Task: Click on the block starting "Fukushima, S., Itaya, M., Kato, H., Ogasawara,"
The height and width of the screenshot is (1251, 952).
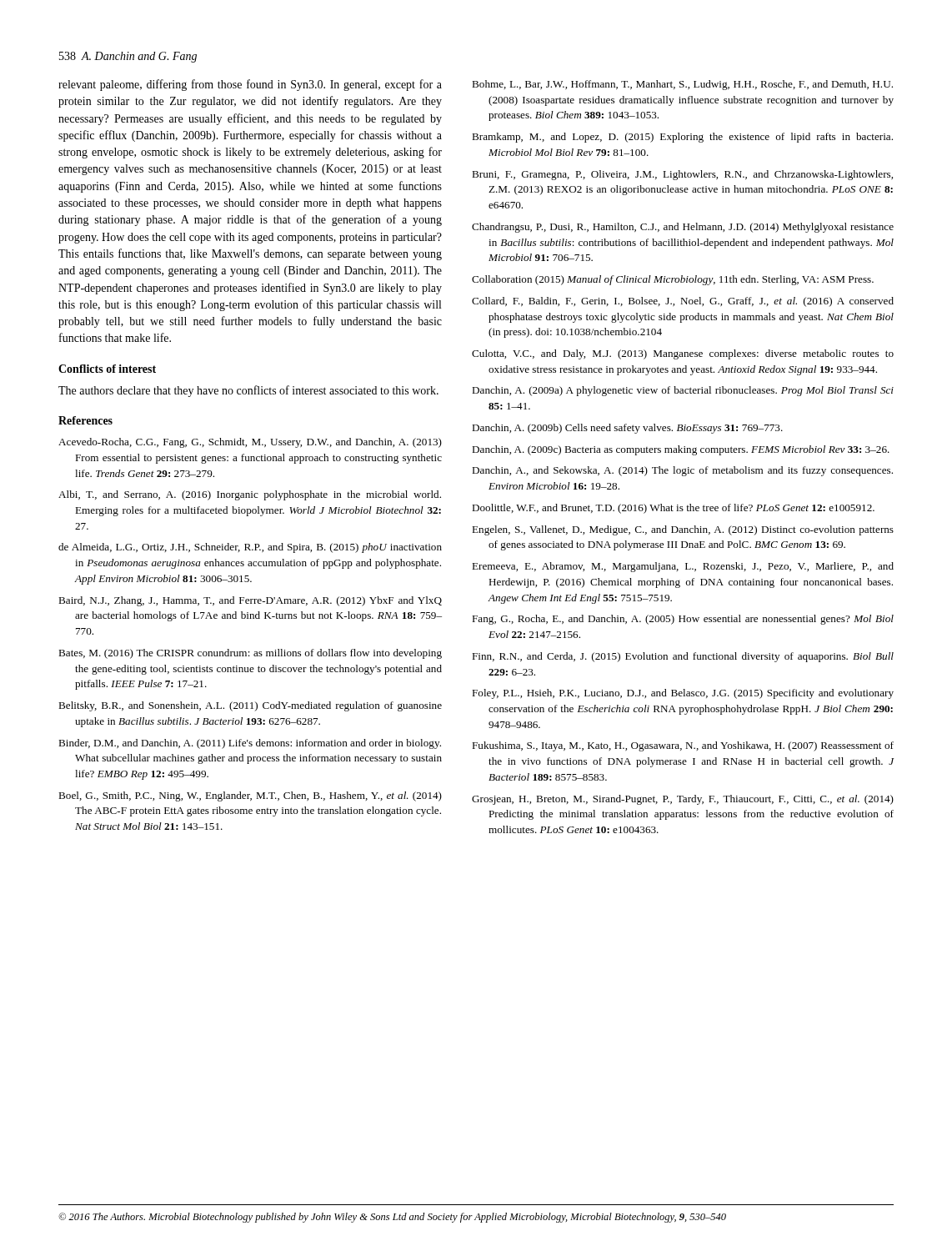Action: 683,761
